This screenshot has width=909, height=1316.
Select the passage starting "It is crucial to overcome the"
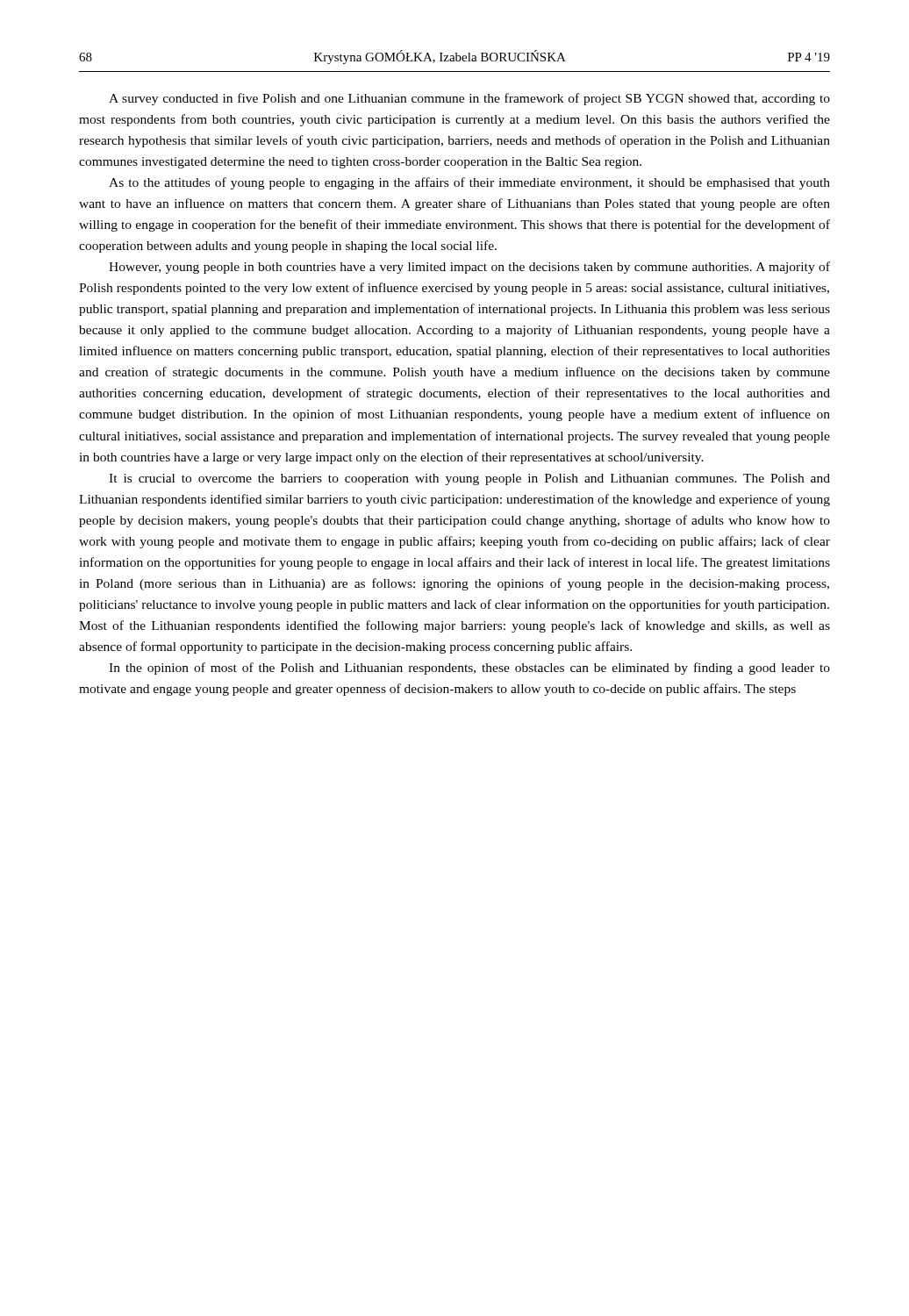click(x=454, y=562)
